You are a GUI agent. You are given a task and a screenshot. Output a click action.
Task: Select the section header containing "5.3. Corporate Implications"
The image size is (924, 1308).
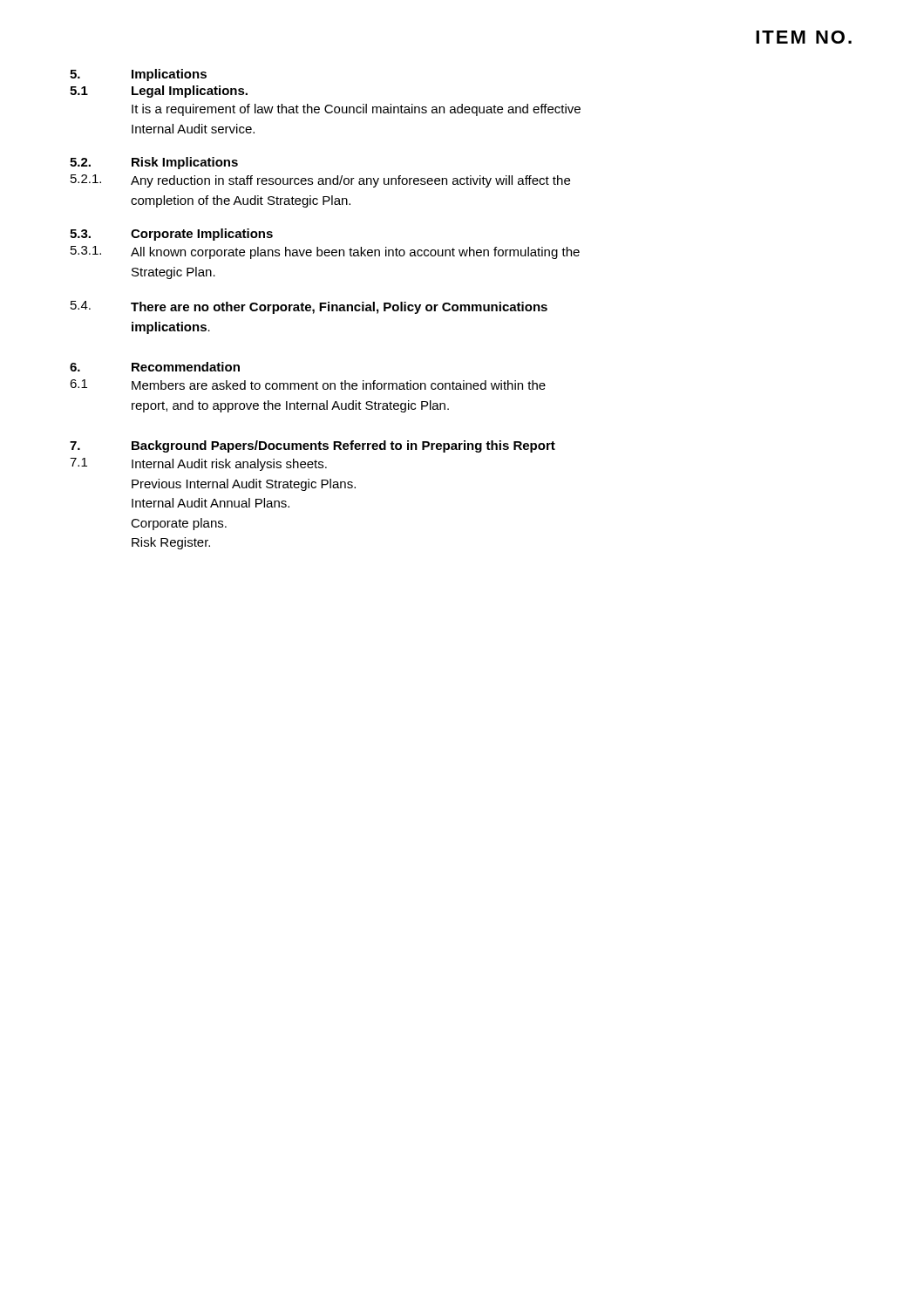pyautogui.click(x=171, y=233)
